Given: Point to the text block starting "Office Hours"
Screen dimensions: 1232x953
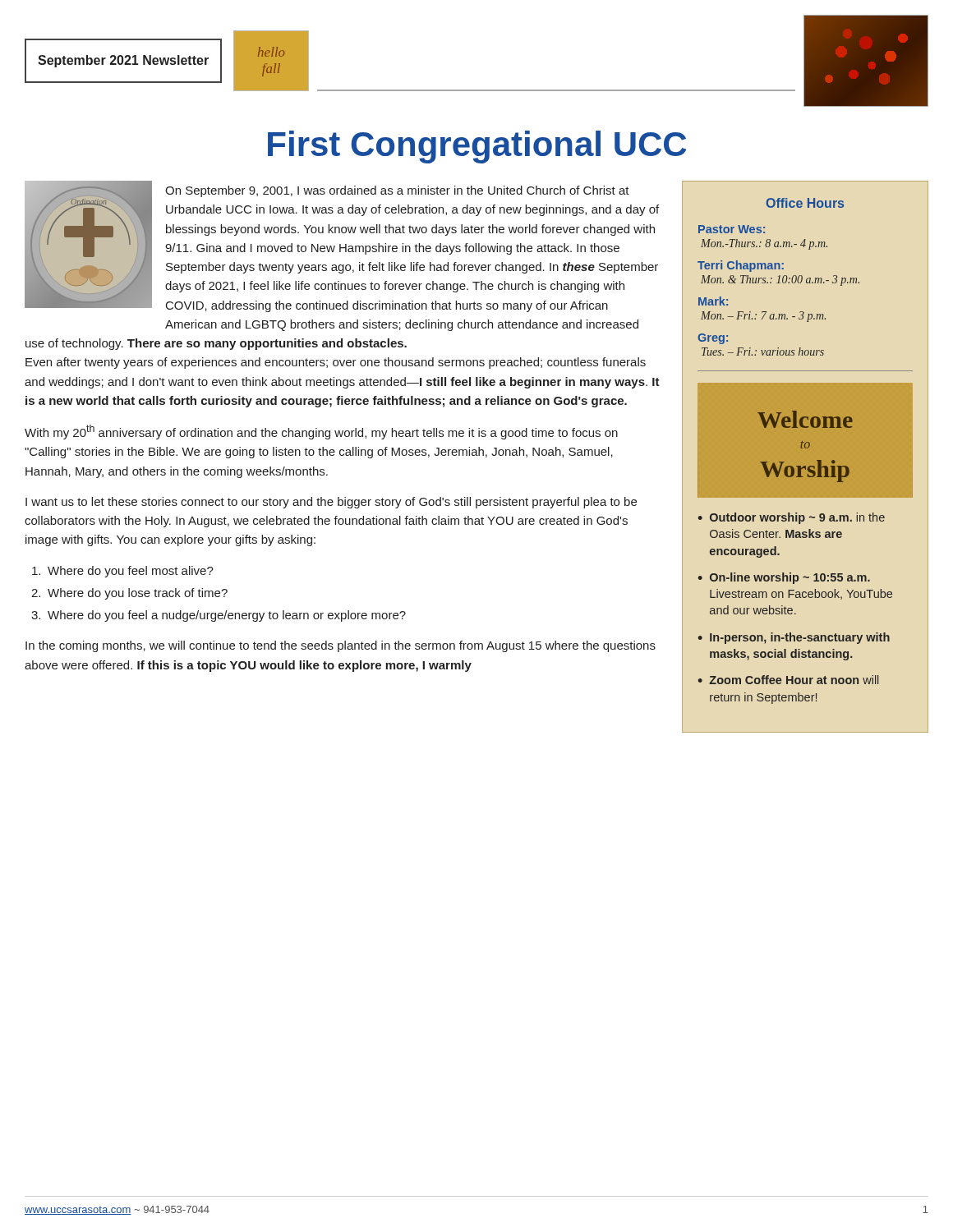Looking at the screenshot, I should tap(805, 203).
